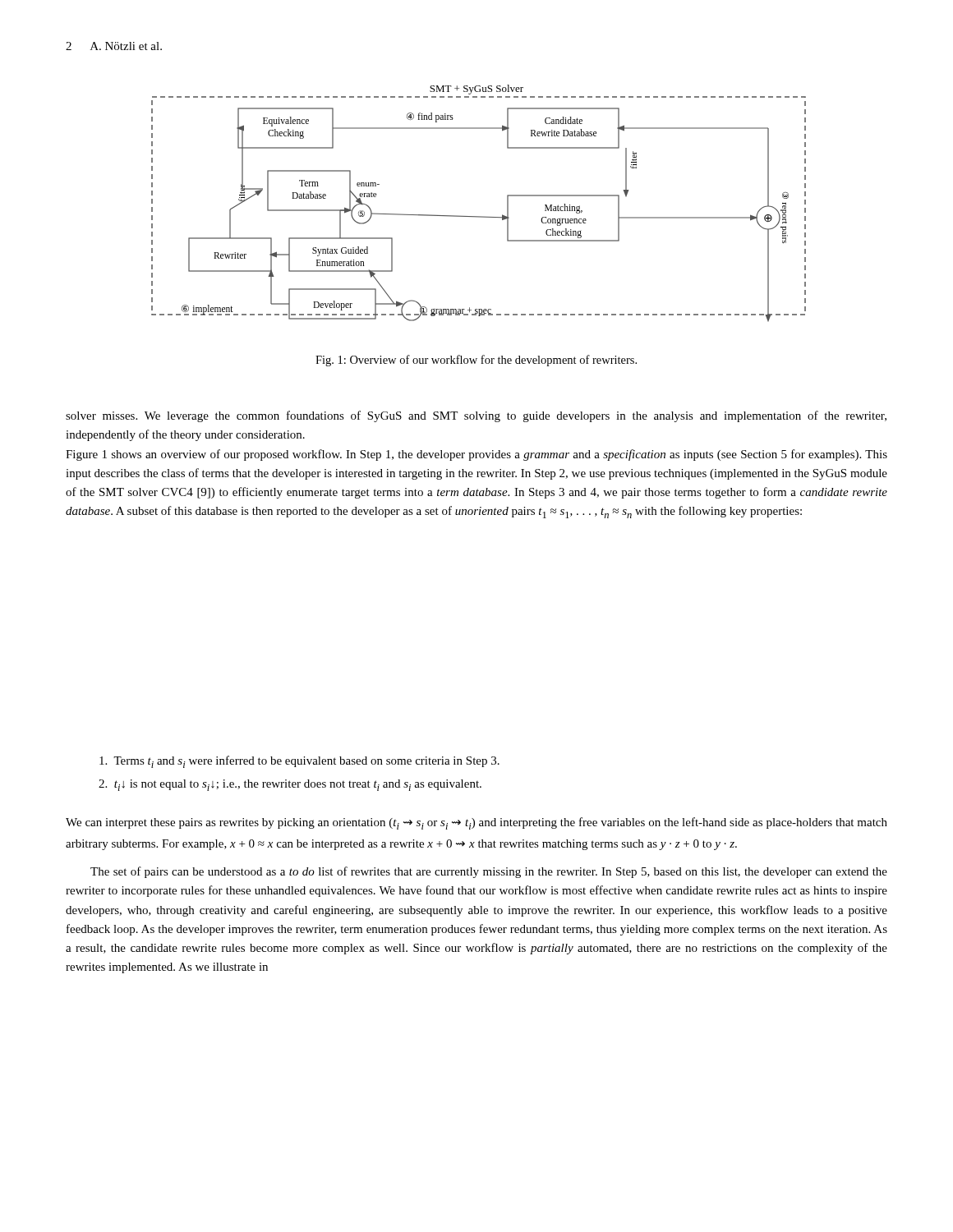
Task: Find the flowchart
Action: (476, 211)
